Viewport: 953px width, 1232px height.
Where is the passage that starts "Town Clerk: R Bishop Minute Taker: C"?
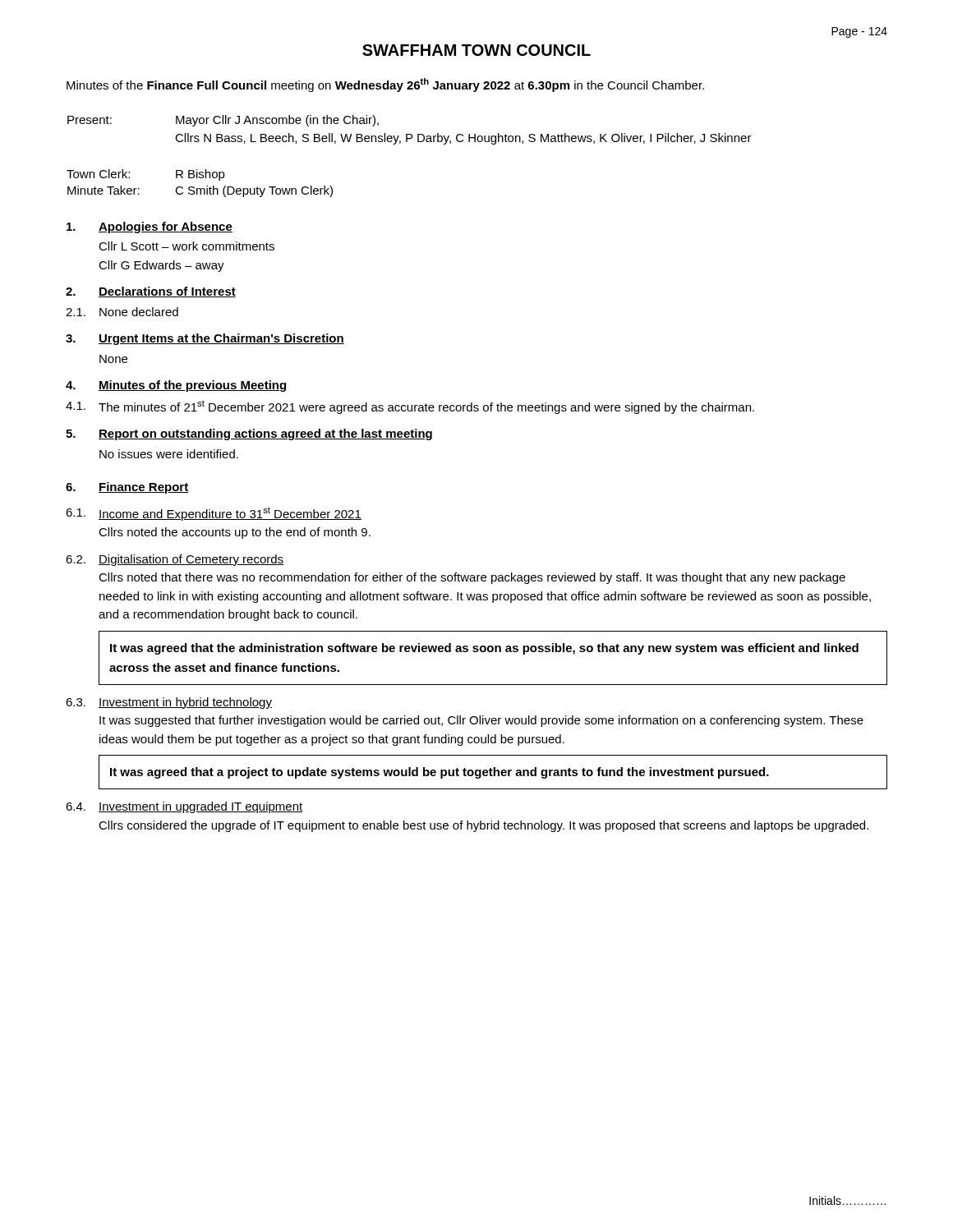coord(200,181)
